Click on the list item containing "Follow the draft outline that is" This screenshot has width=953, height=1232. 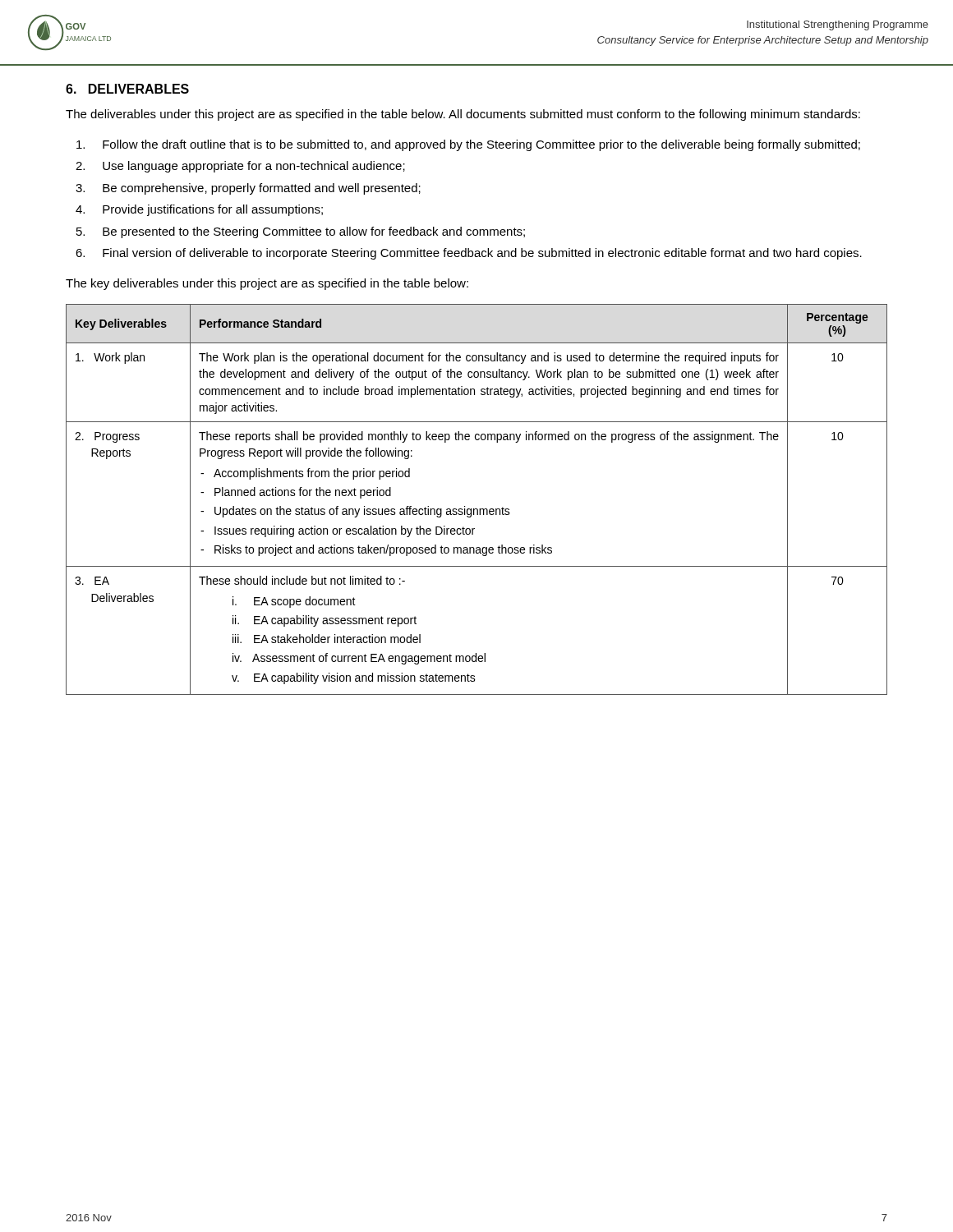click(x=468, y=144)
